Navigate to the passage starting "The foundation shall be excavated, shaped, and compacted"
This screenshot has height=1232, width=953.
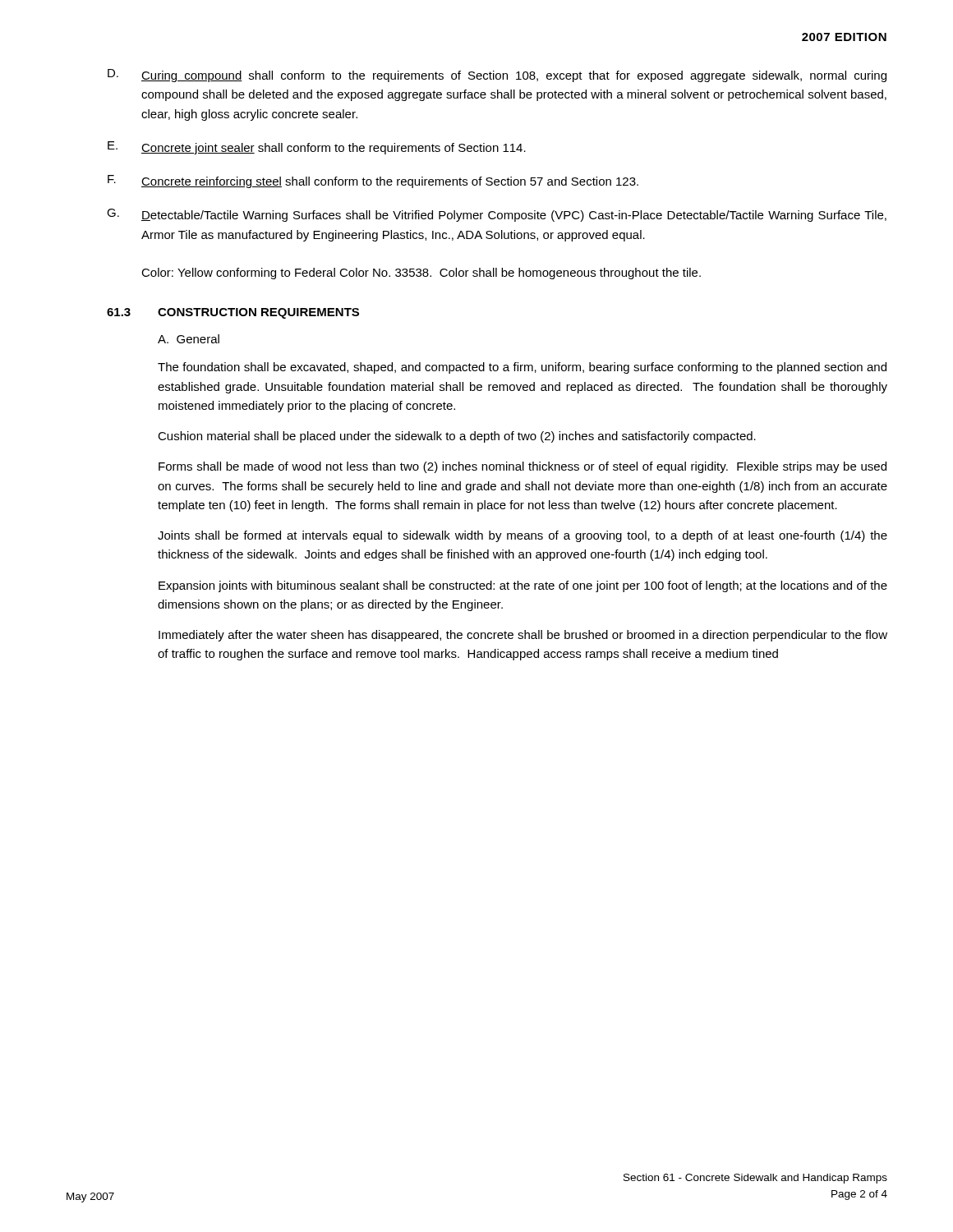click(522, 386)
